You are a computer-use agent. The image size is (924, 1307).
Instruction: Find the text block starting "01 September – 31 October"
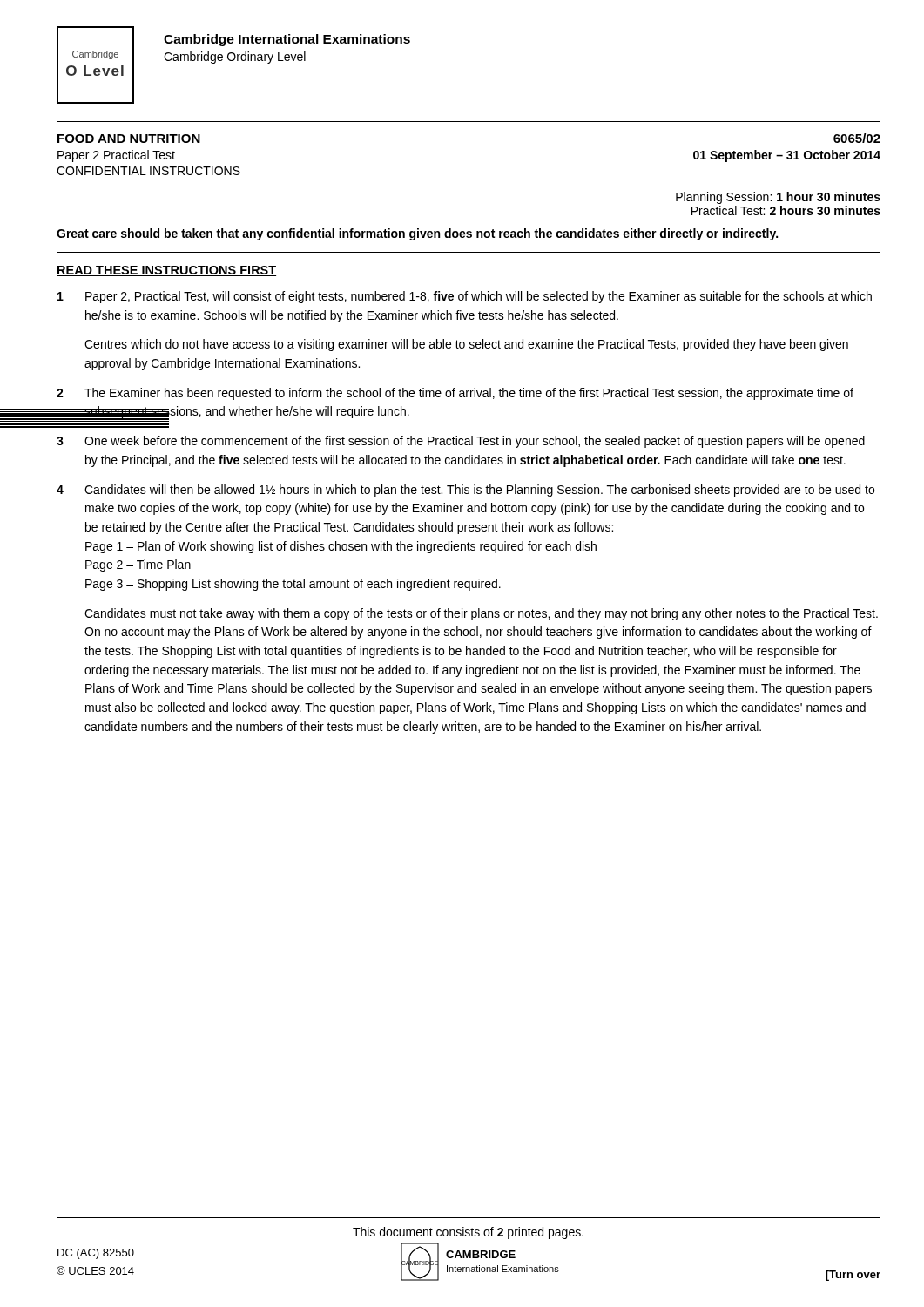point(787,155)
